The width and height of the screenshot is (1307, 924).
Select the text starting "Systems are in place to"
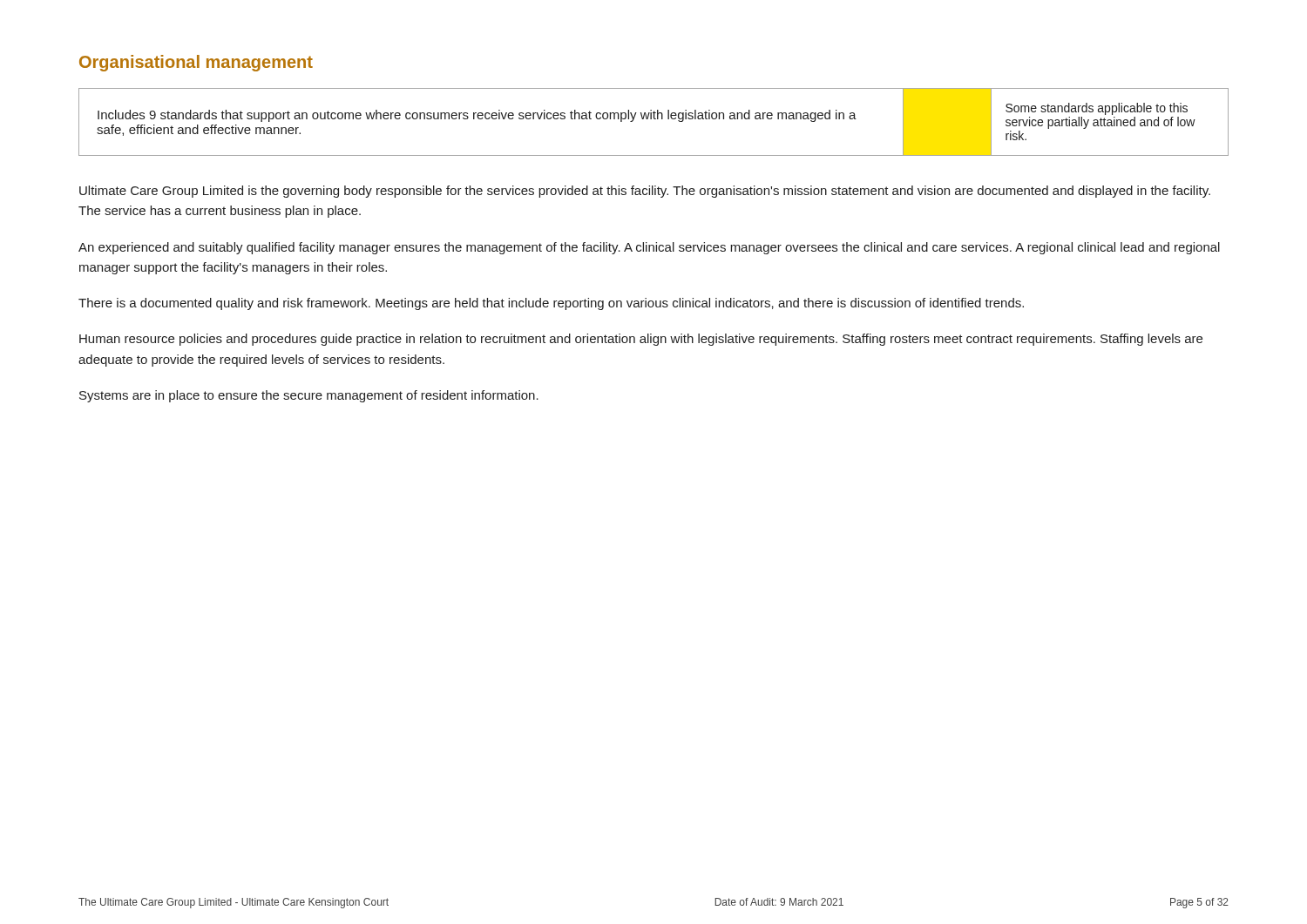pyautogui.click(x=309, y=395)
